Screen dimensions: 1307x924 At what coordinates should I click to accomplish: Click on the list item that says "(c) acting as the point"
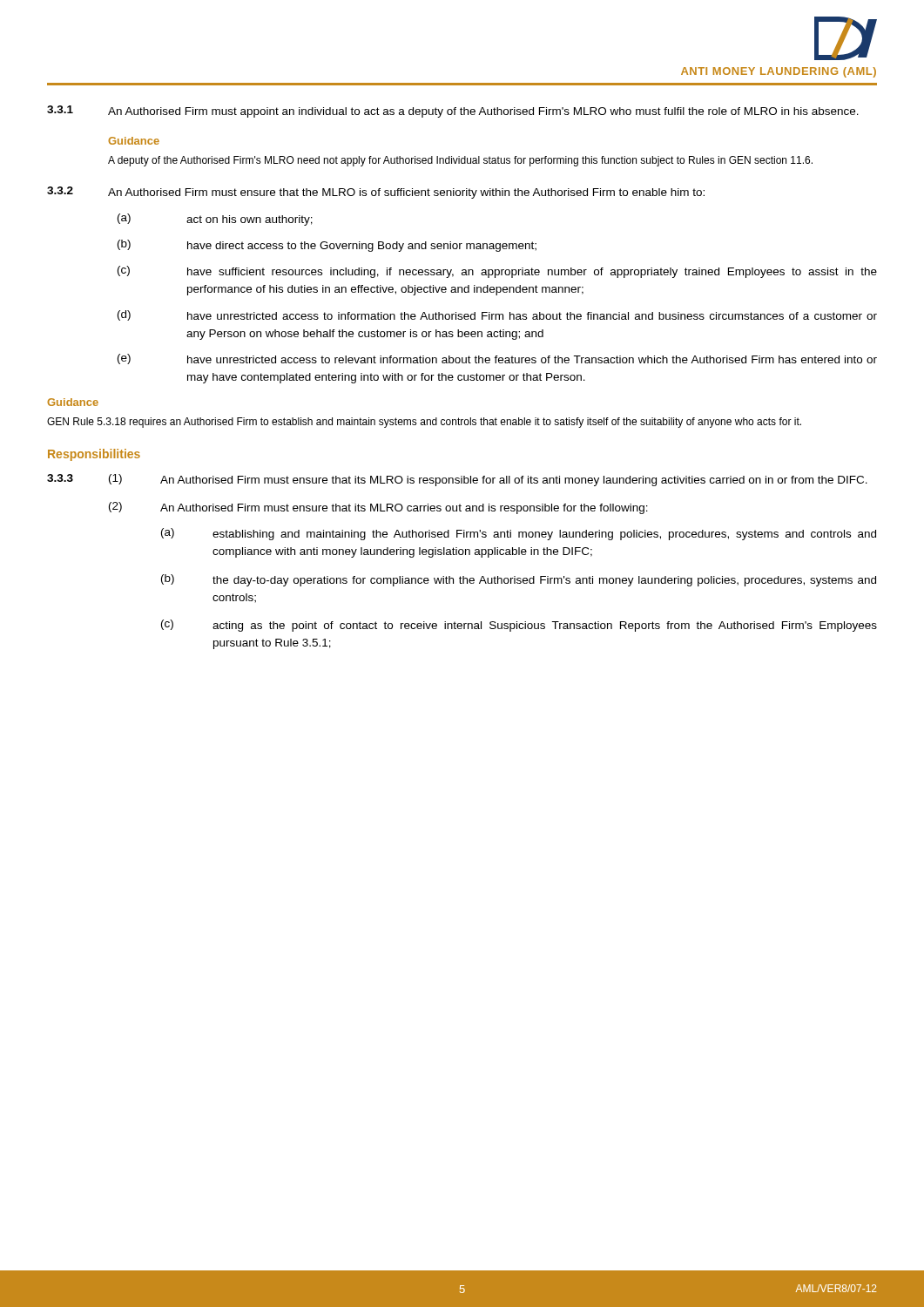point(519,635)
